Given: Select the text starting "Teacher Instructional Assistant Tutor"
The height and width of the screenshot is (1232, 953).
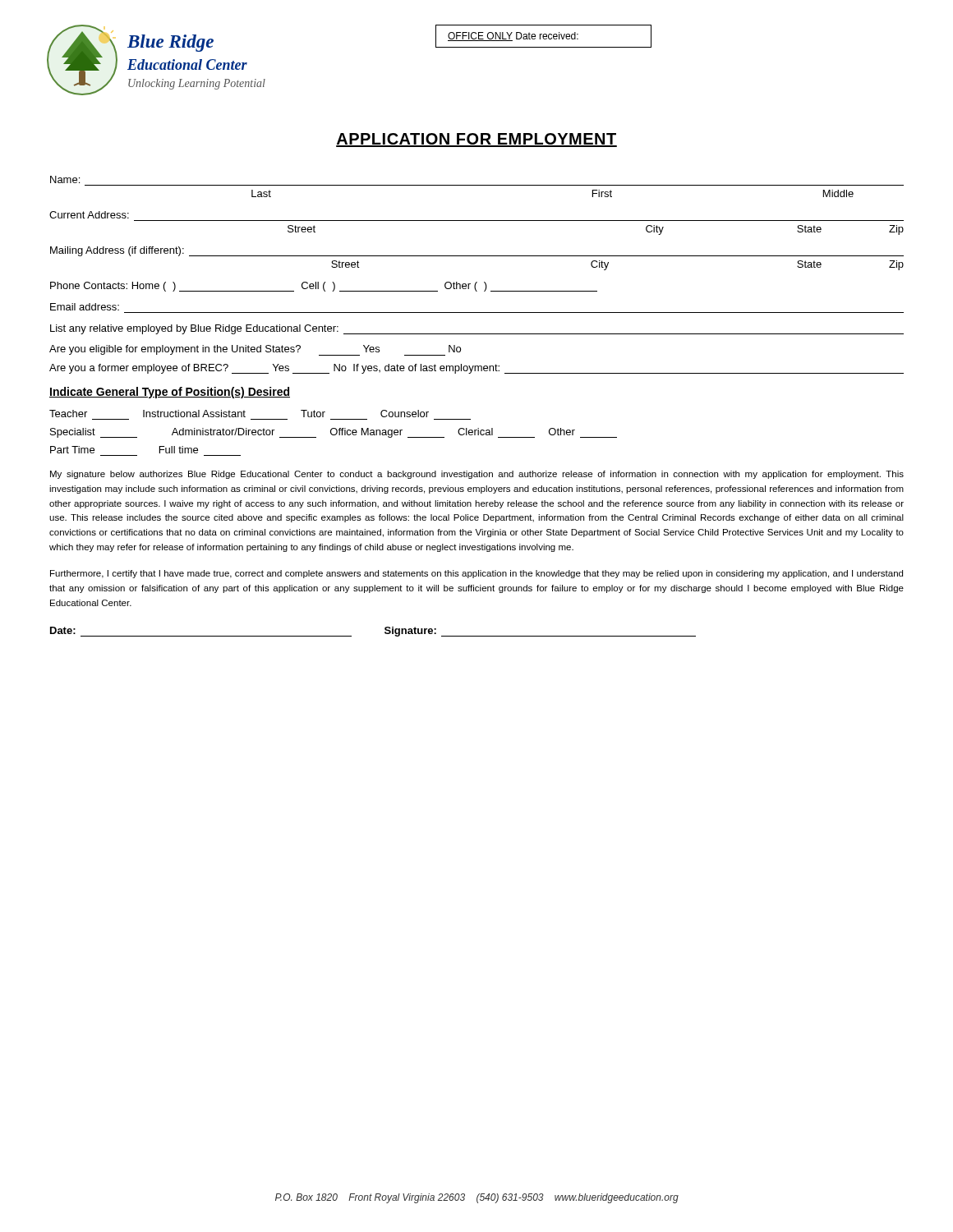Looking at the screenshot, I should click(260, 413).
